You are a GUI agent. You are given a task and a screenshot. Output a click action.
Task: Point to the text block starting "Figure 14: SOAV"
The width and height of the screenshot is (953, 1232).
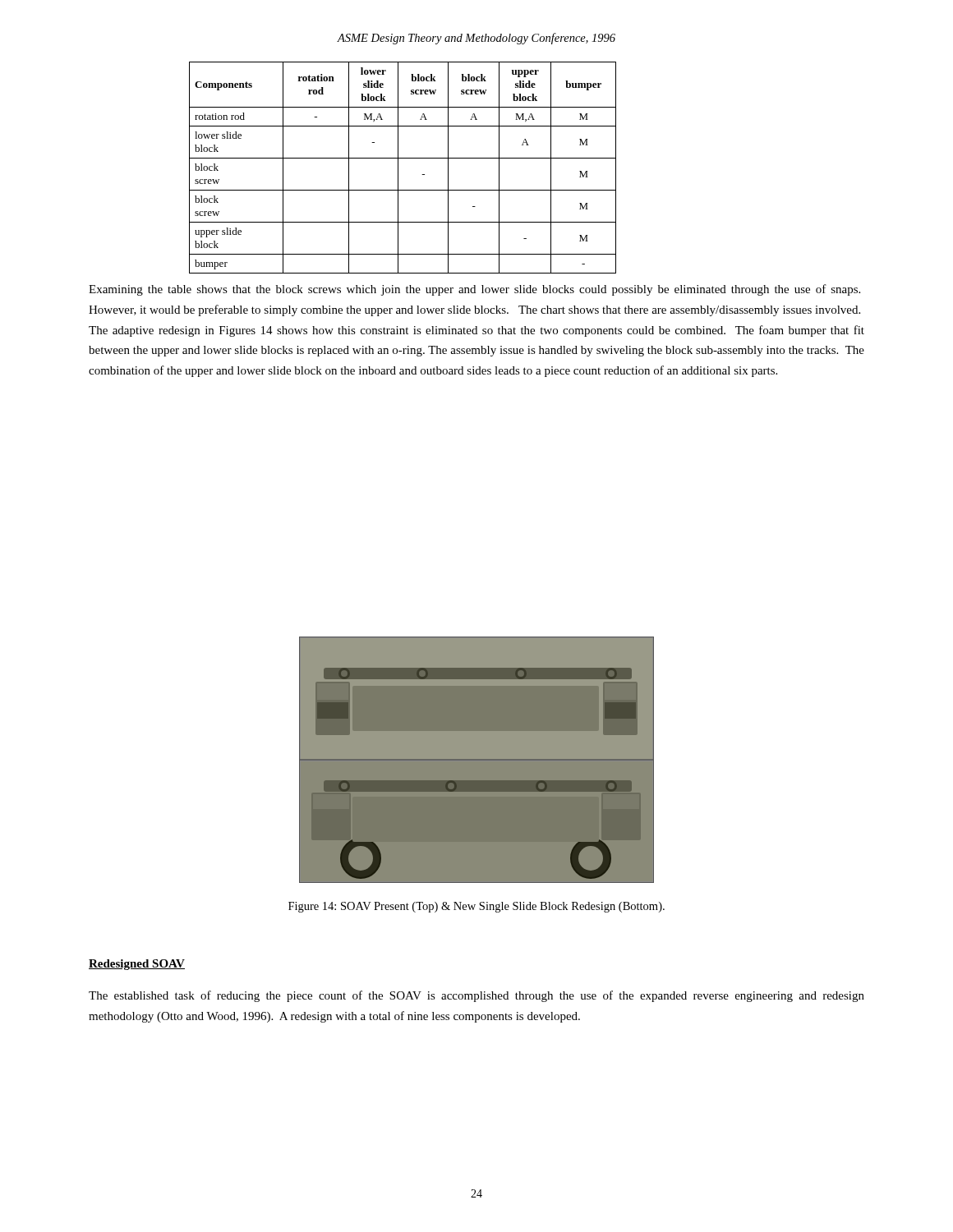(476, 906)
